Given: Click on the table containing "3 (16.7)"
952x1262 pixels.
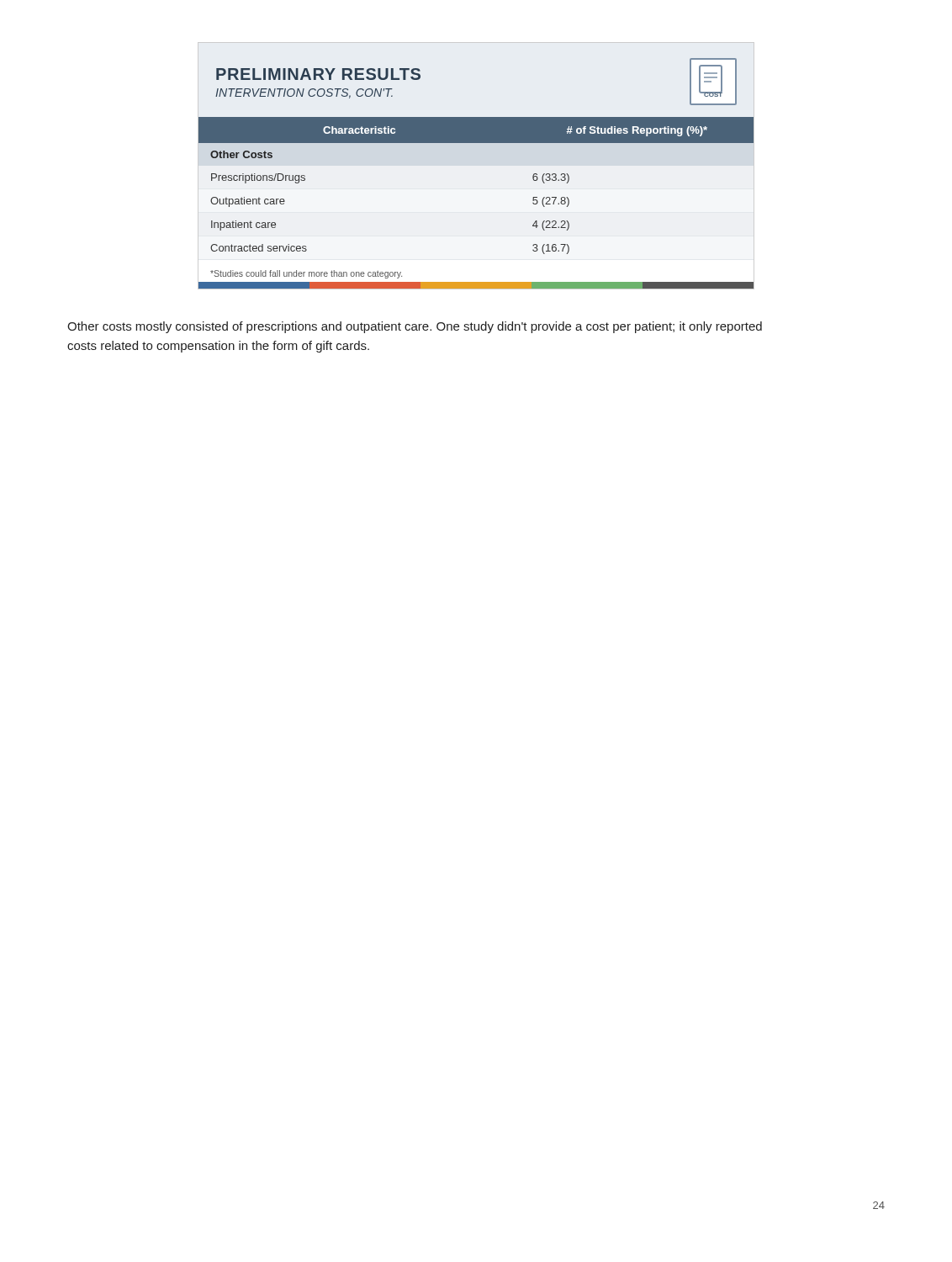Looking at the screenshot, I should [x=476, y=166].
